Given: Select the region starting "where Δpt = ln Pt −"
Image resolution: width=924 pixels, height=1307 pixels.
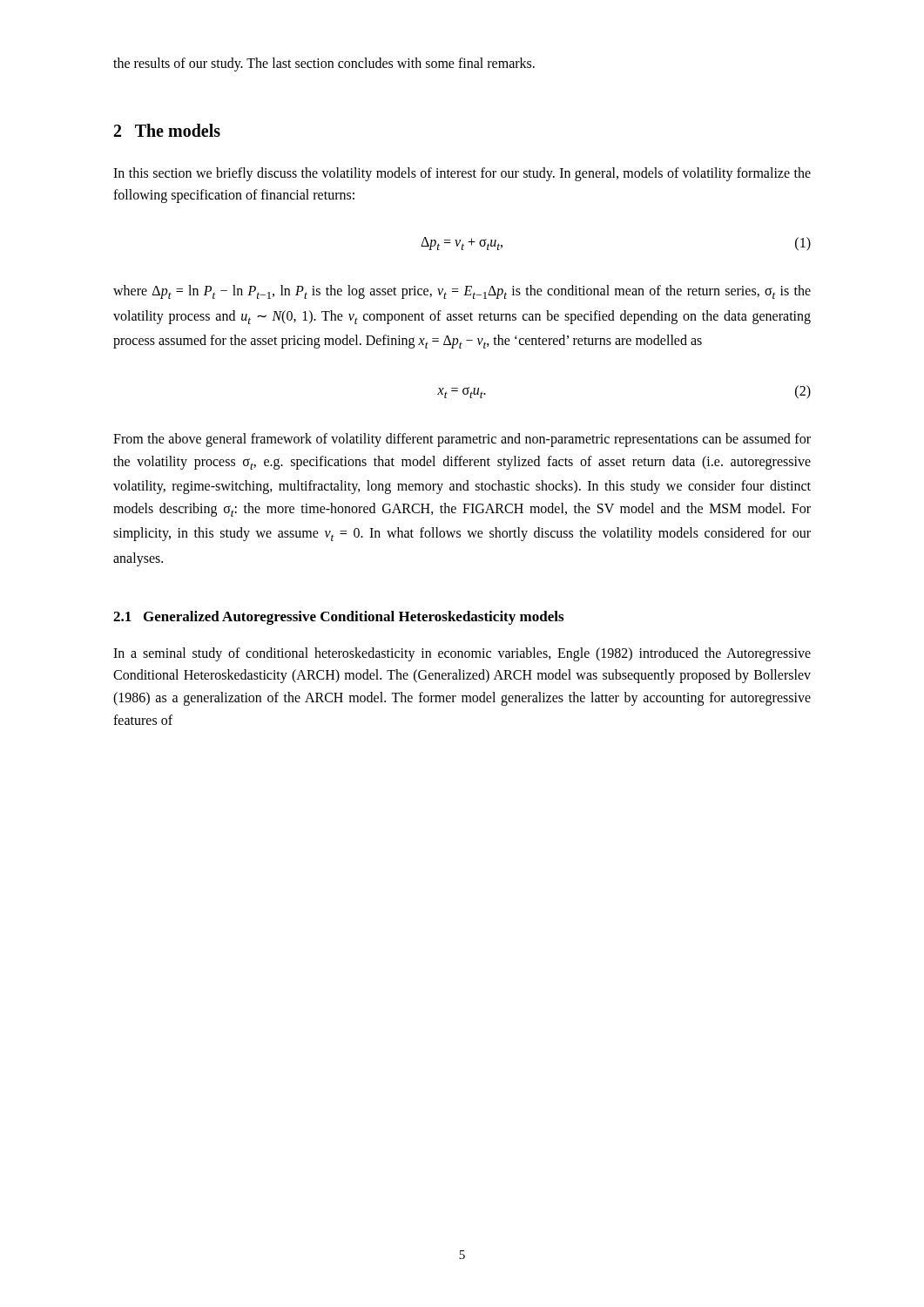Looking at the screenshot, I should tap(462, 317).
